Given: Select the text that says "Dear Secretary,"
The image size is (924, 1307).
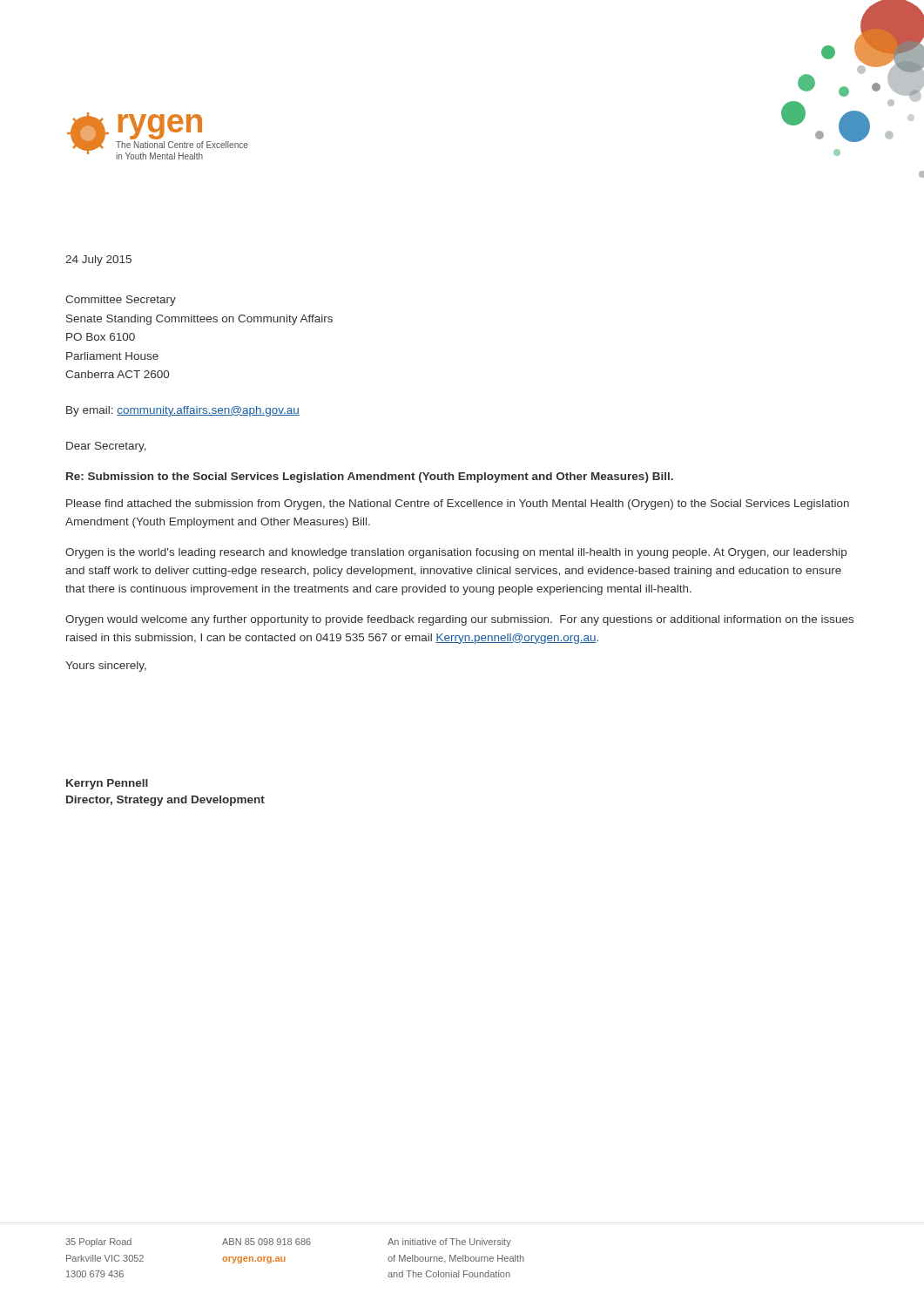Looking at the screenshot, I should tap(106, 446).
